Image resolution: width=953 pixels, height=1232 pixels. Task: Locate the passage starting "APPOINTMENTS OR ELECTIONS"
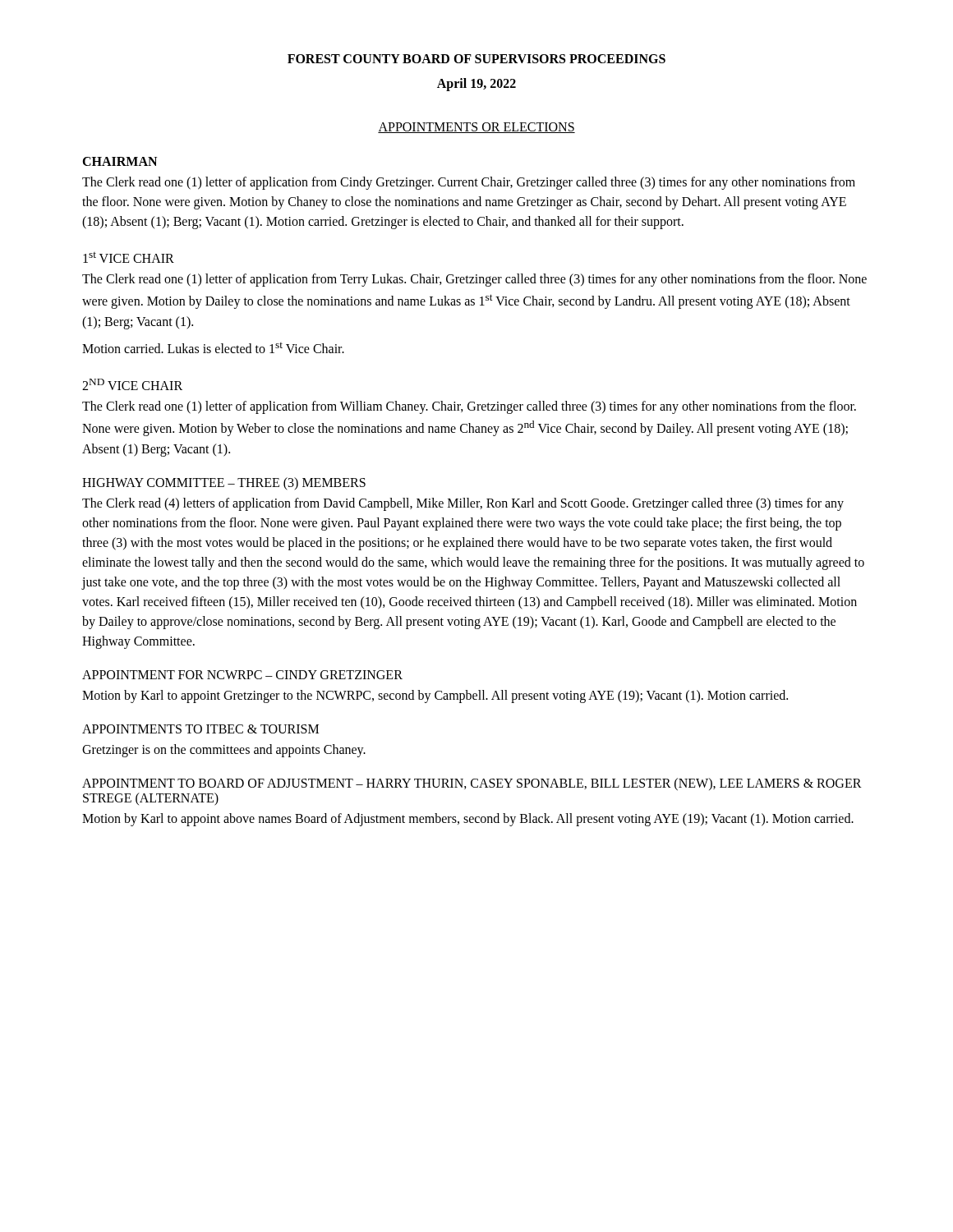(476, 127)
